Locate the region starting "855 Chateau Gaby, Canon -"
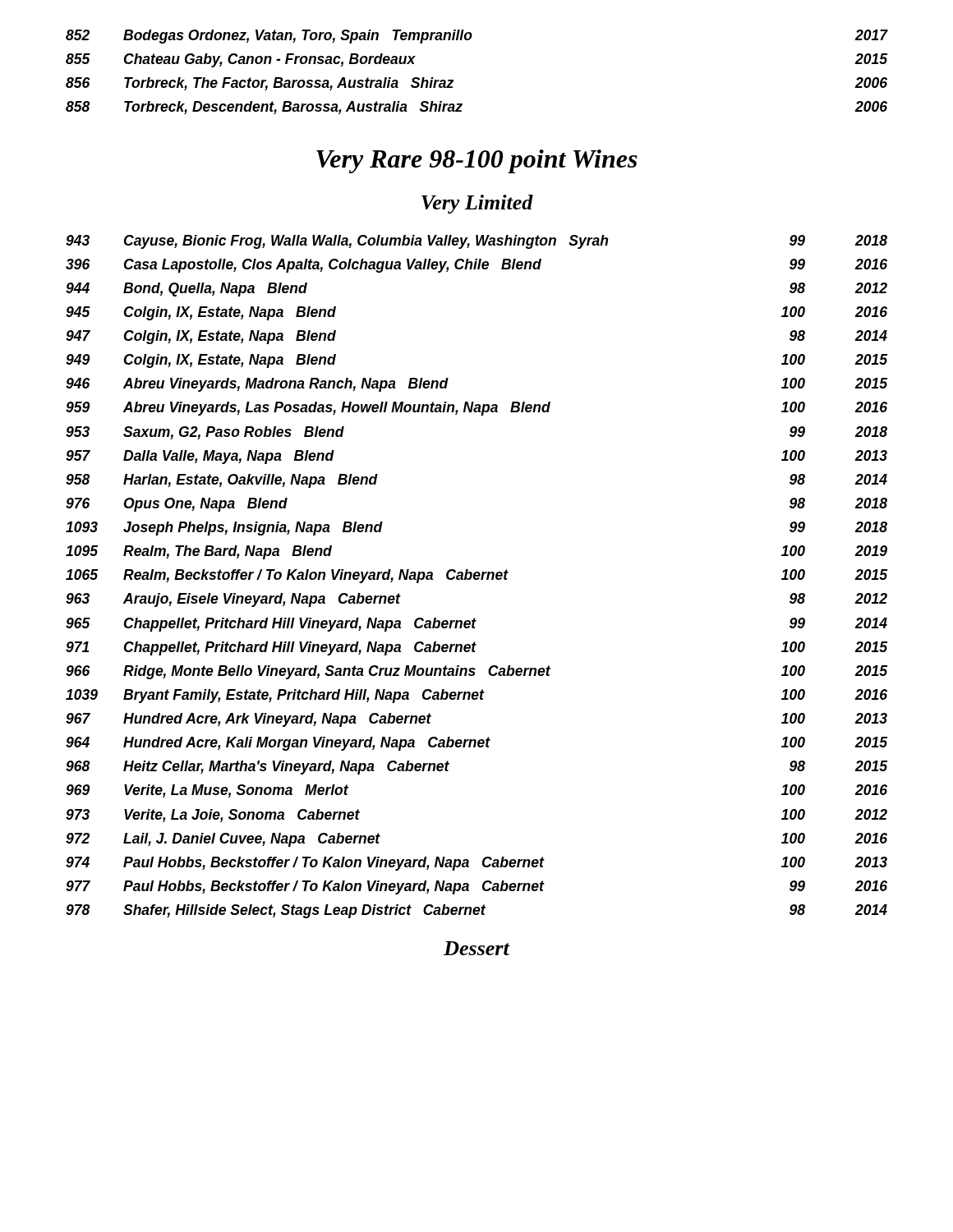953x1232 pixels. click(x=269, y=60)
